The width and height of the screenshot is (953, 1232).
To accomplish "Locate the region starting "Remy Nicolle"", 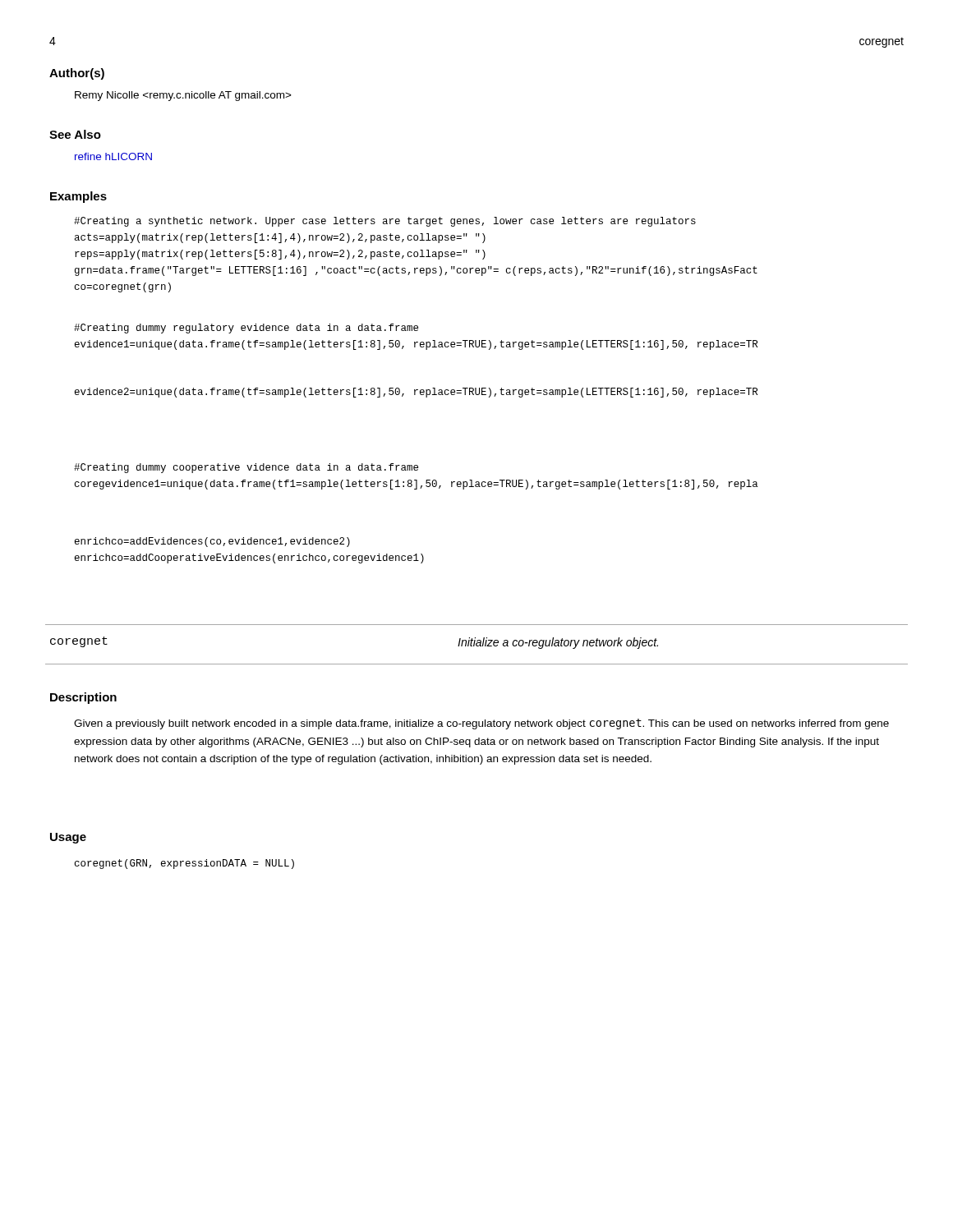I will pyautogui.click(x=183, y=95).
